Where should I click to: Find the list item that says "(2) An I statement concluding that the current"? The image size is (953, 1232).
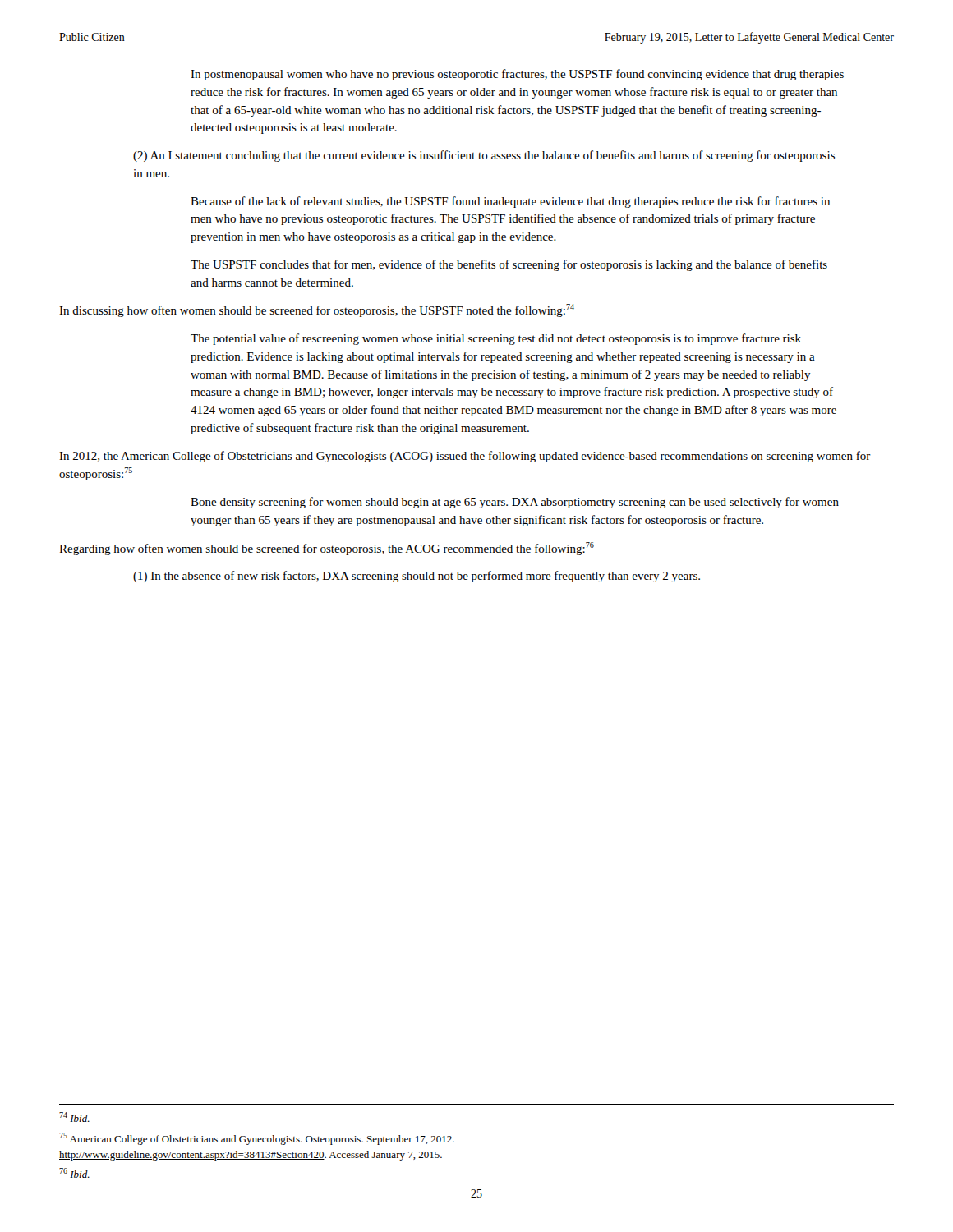click(x=489, y=165)
